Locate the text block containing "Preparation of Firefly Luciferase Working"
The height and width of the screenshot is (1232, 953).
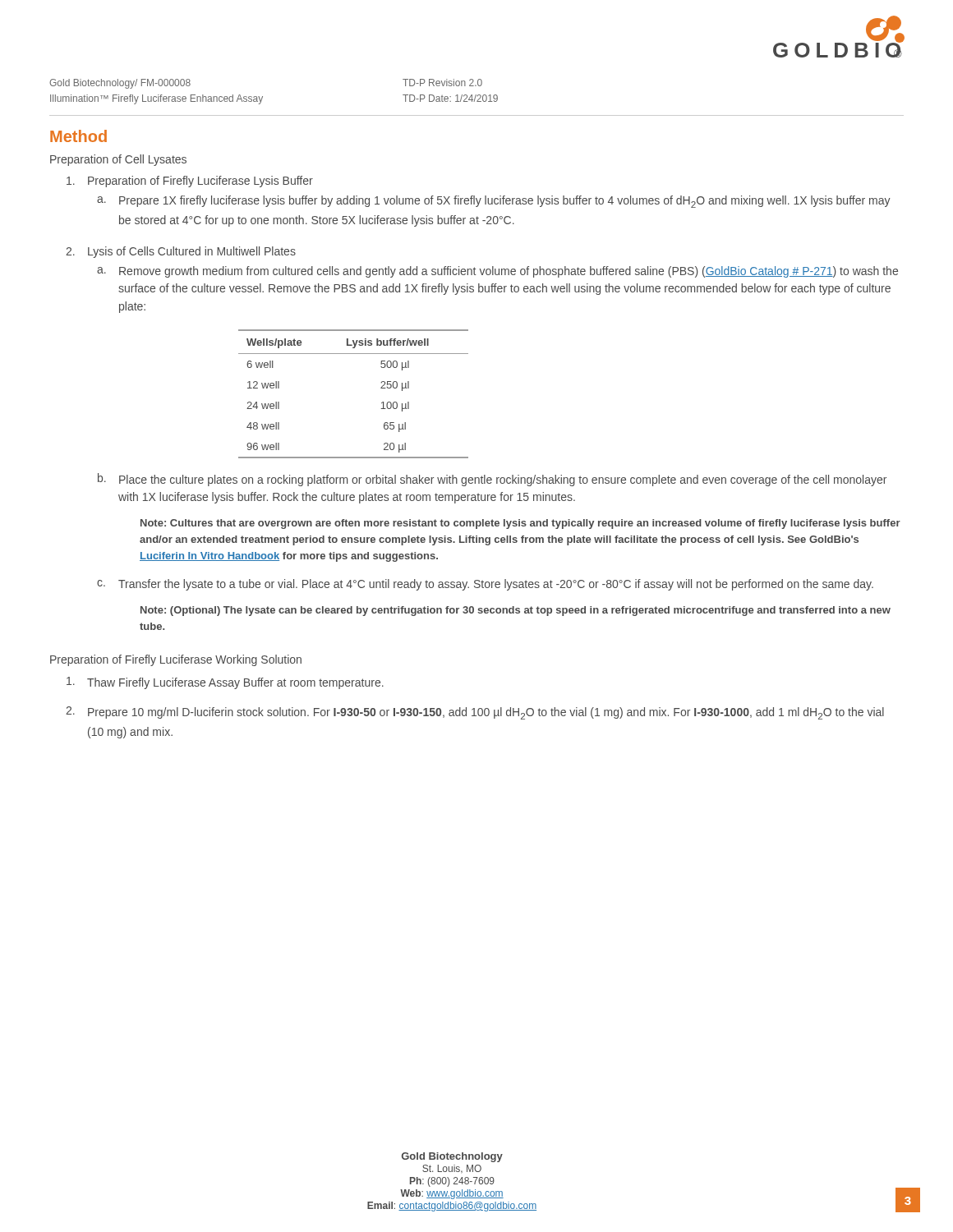click(x=176, y=660)
